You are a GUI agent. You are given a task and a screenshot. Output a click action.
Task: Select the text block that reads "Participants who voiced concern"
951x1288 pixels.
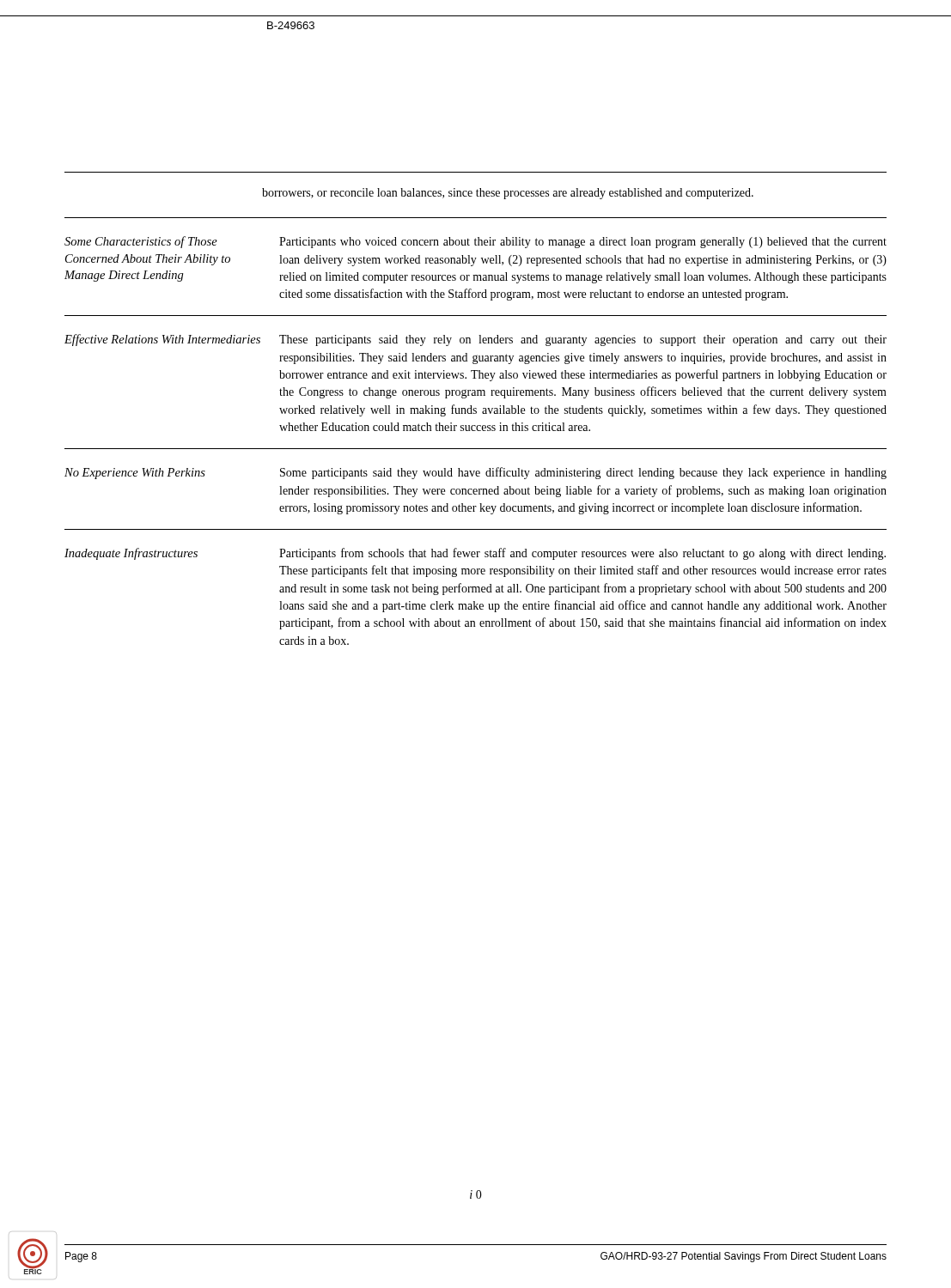pos(583,268)
